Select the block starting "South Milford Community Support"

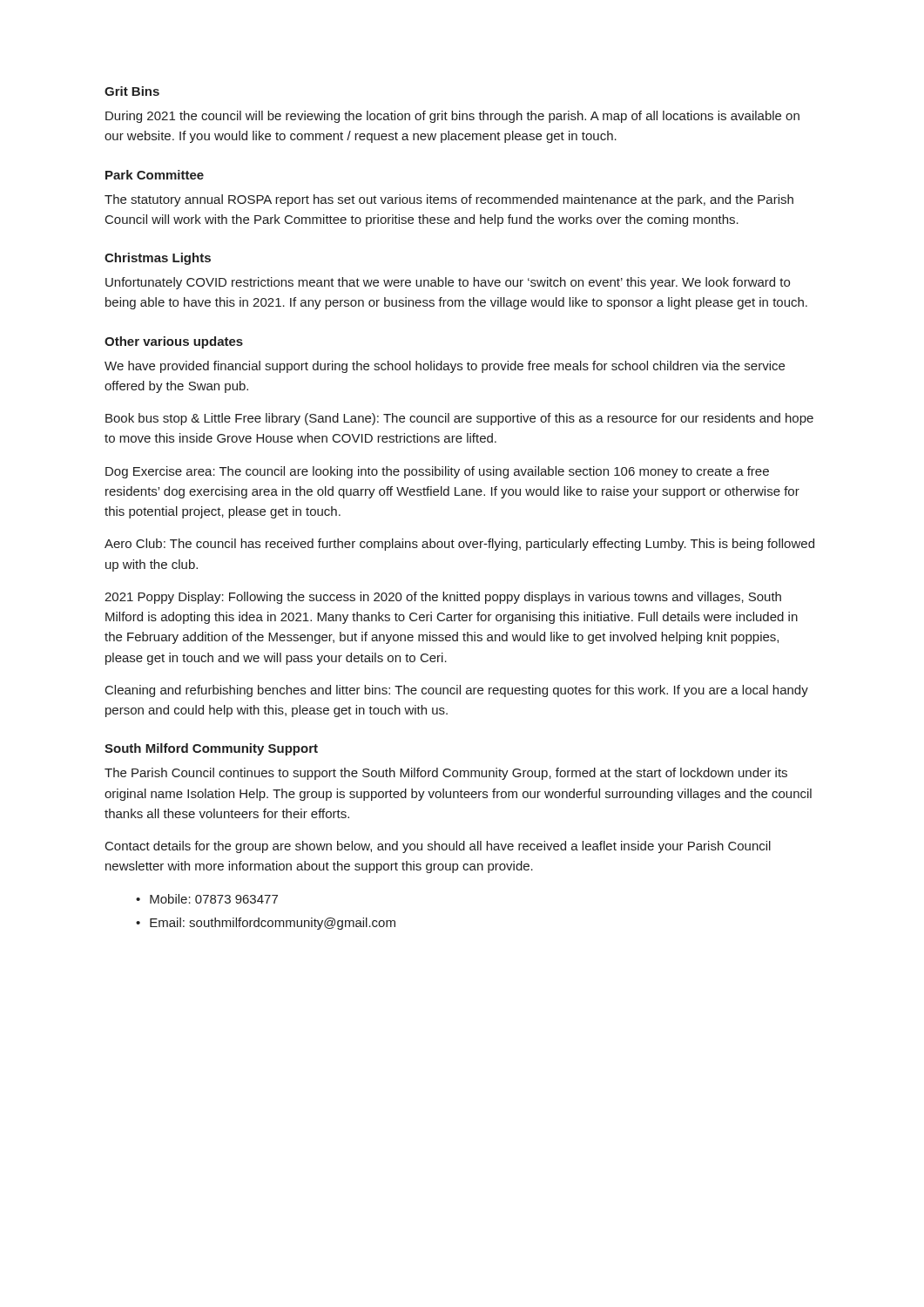click(x=211, y=748)
